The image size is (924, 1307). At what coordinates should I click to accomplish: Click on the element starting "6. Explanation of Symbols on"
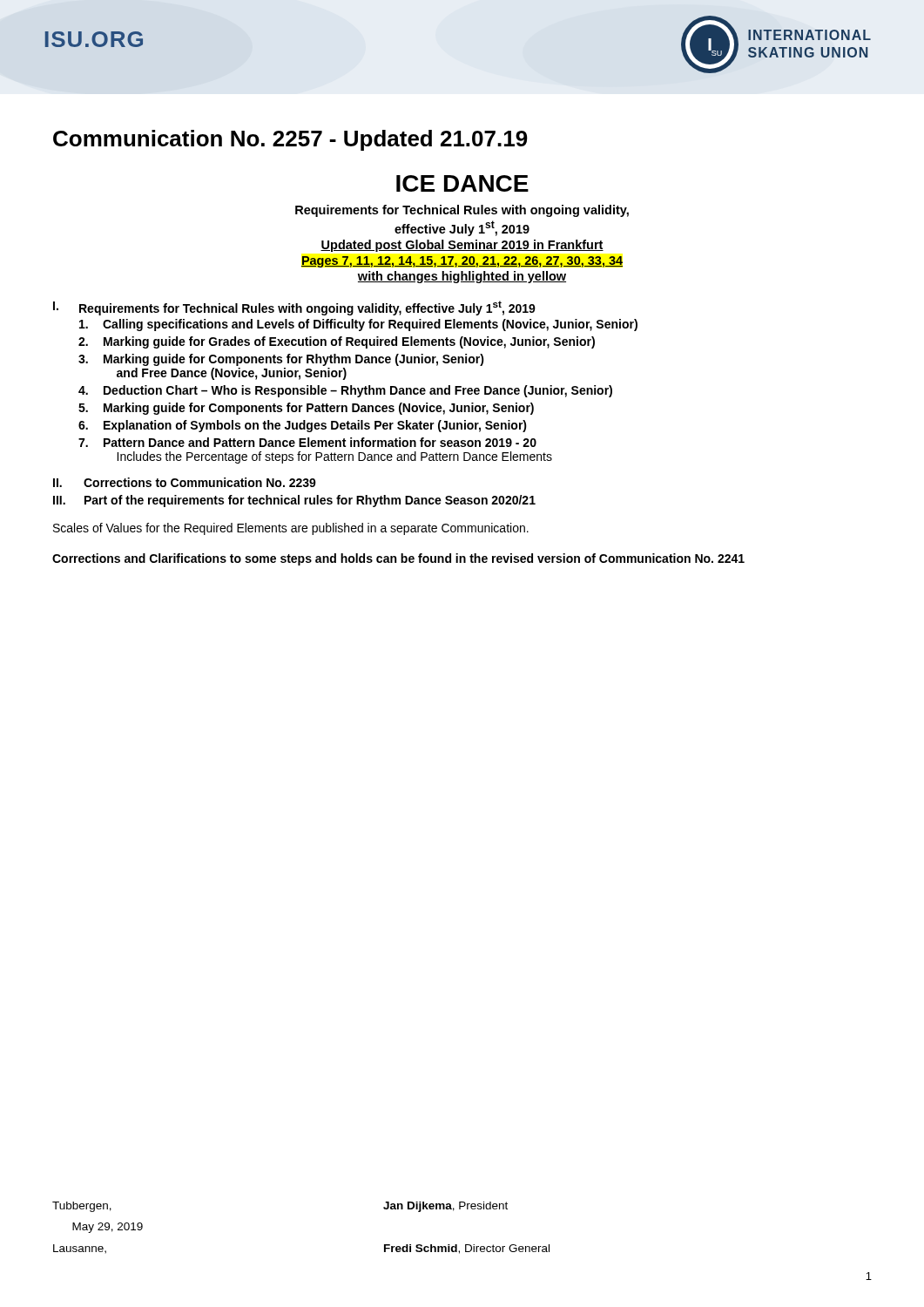pyautogui.click(x=303, y=426)
